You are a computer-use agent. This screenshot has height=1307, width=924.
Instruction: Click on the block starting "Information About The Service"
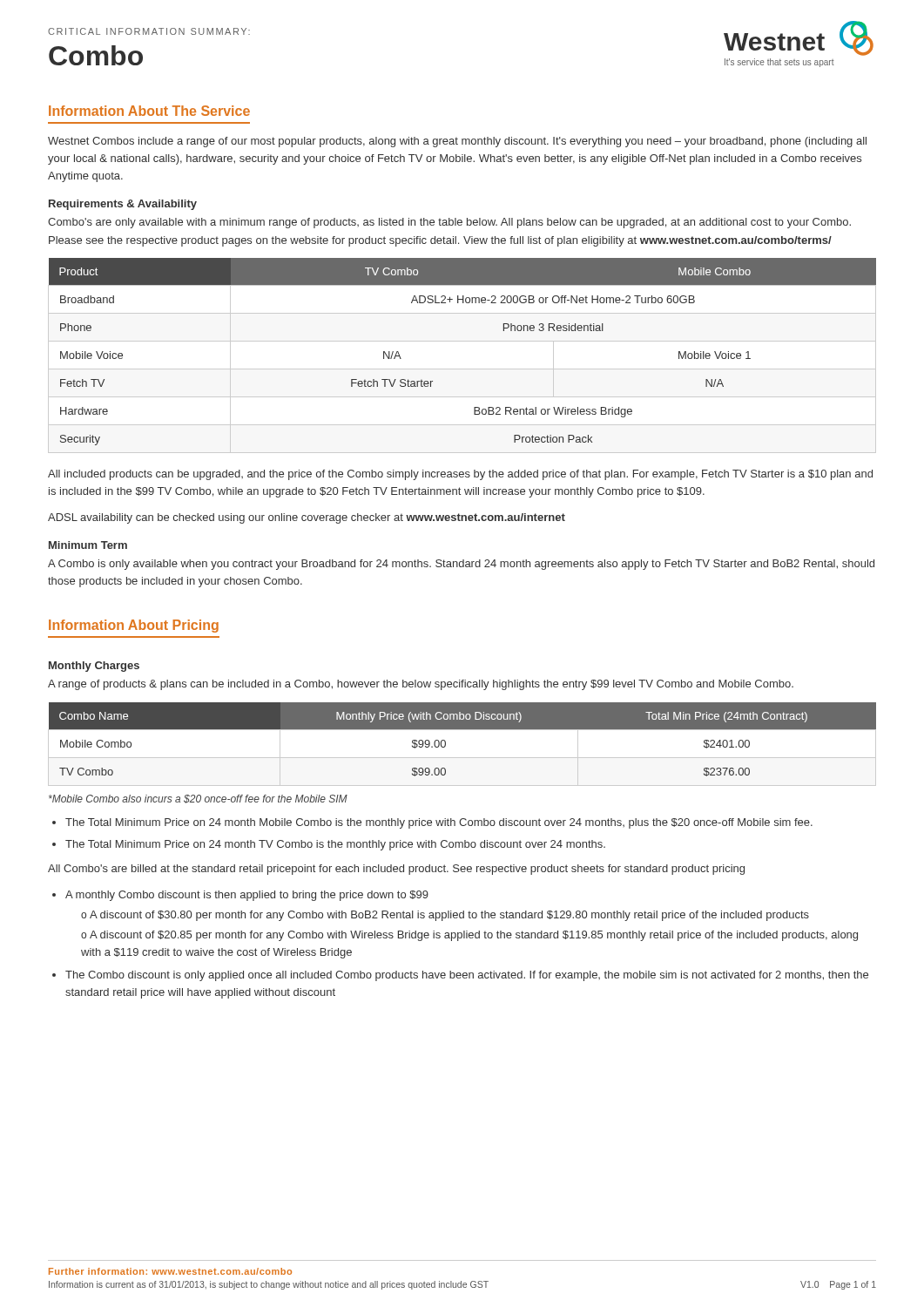(149, 111)
